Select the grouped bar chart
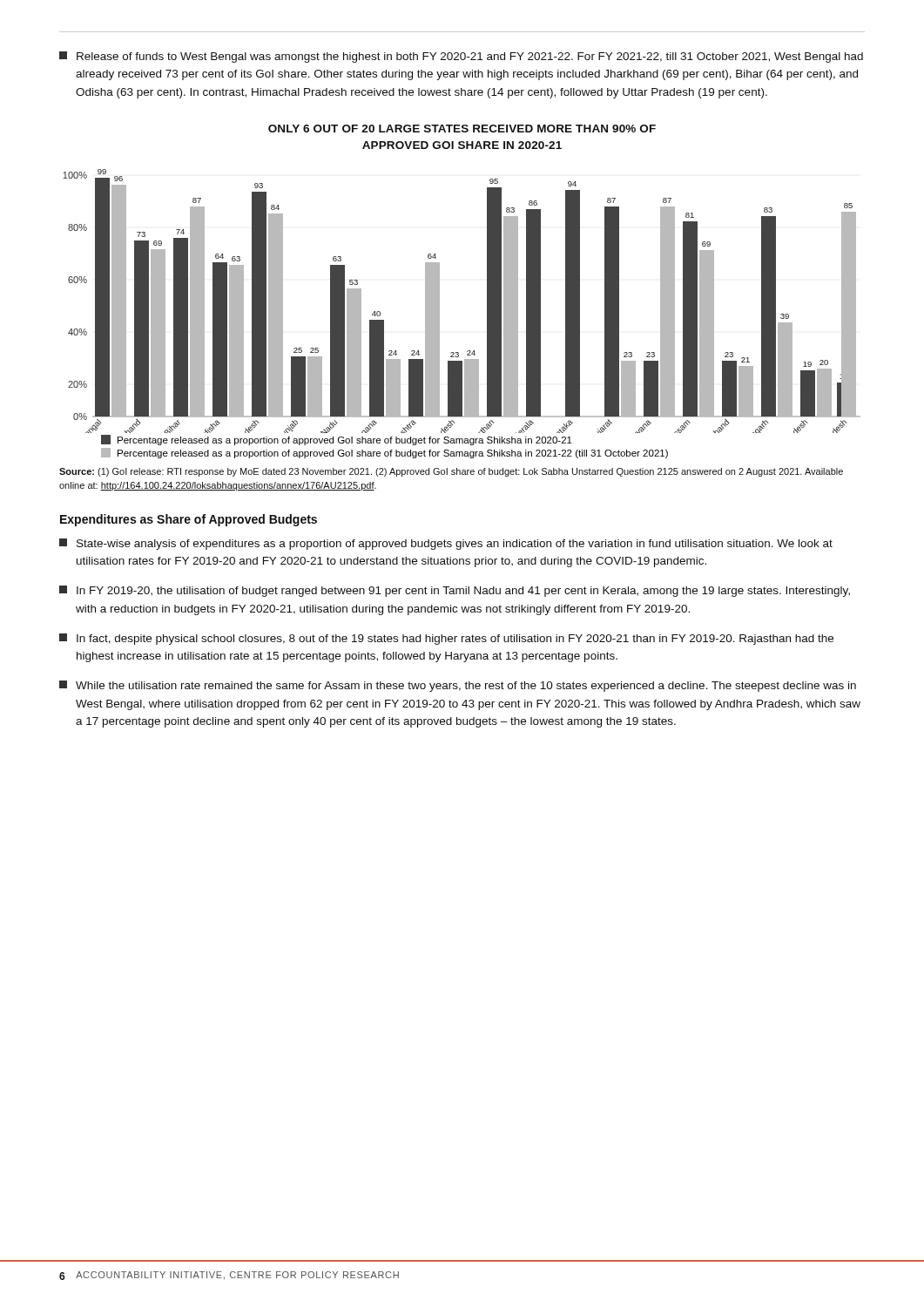This screenshot has height=1307, width=924. point(462,298)
